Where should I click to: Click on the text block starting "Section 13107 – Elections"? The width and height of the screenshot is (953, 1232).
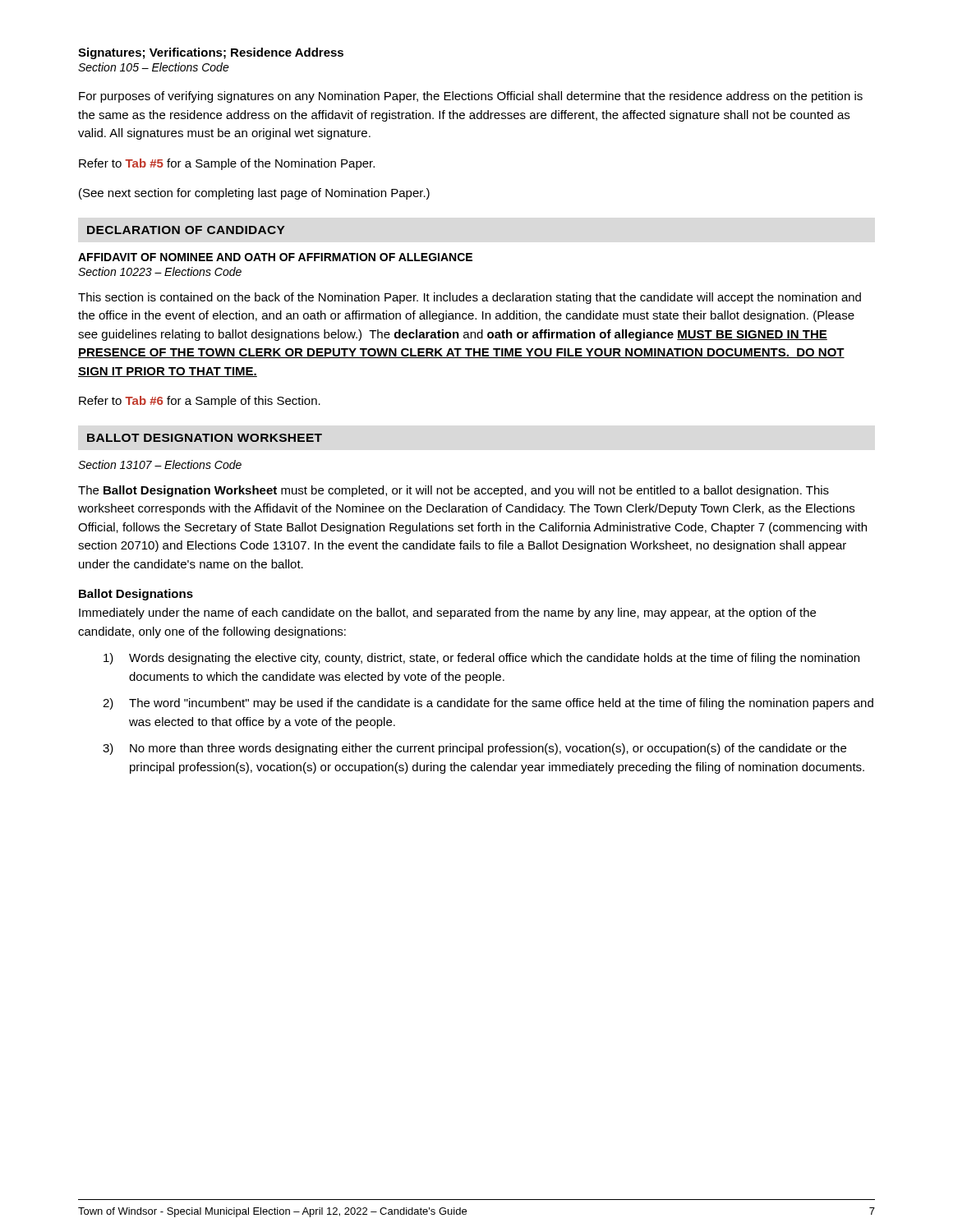tap(160, 464)
